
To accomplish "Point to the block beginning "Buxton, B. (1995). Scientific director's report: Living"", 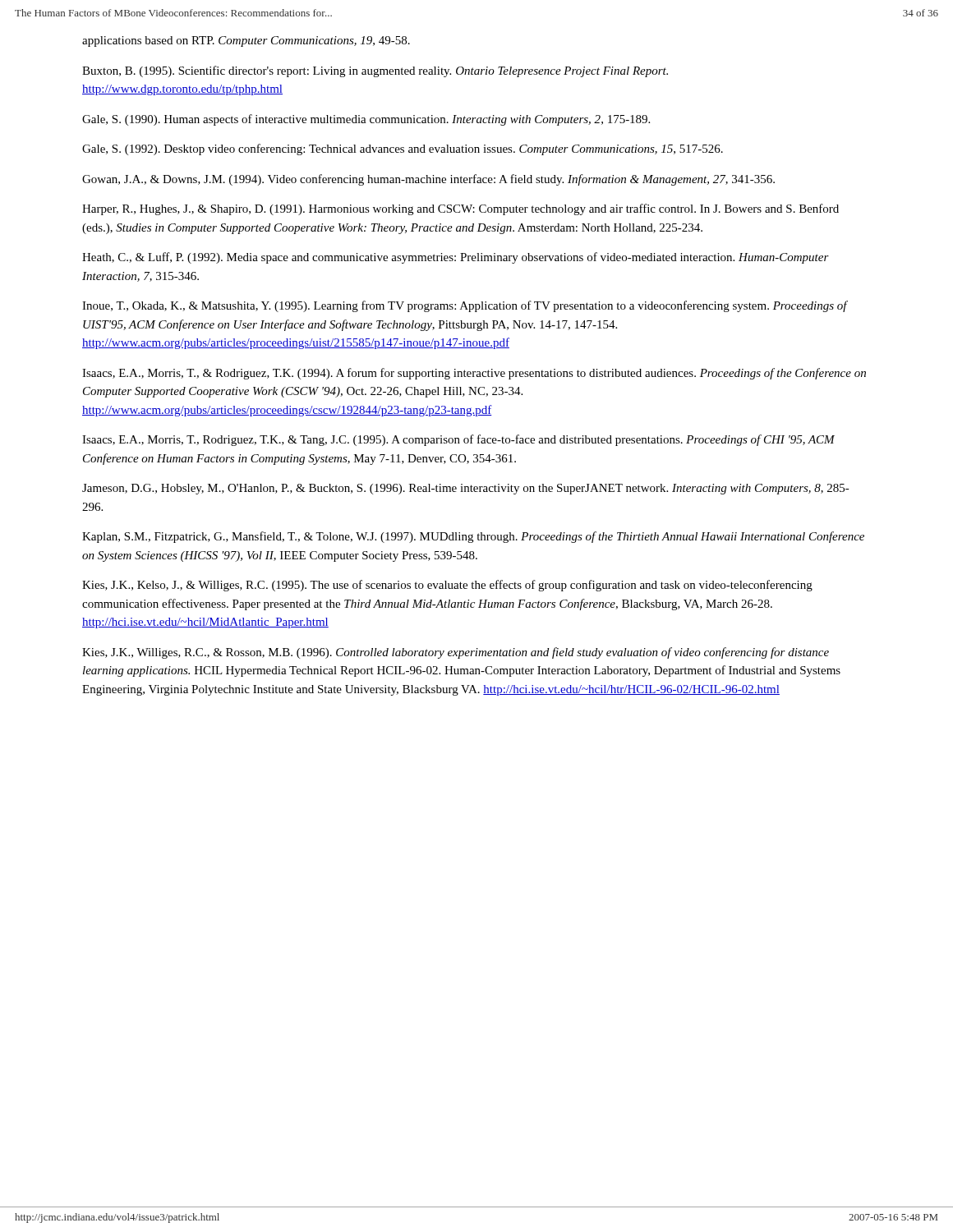I will coord(376,79).
